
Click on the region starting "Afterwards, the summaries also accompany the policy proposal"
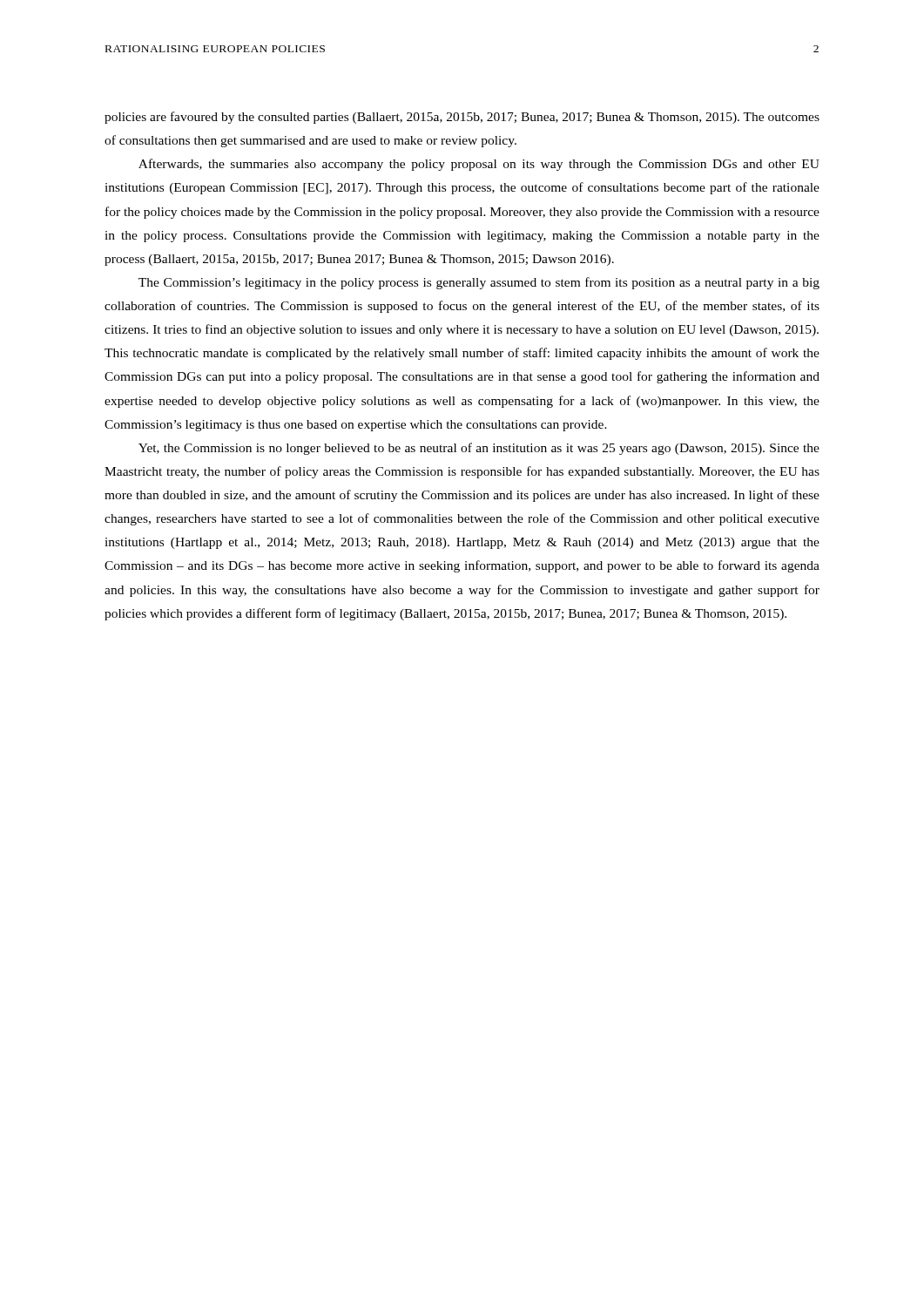(462, 211)
